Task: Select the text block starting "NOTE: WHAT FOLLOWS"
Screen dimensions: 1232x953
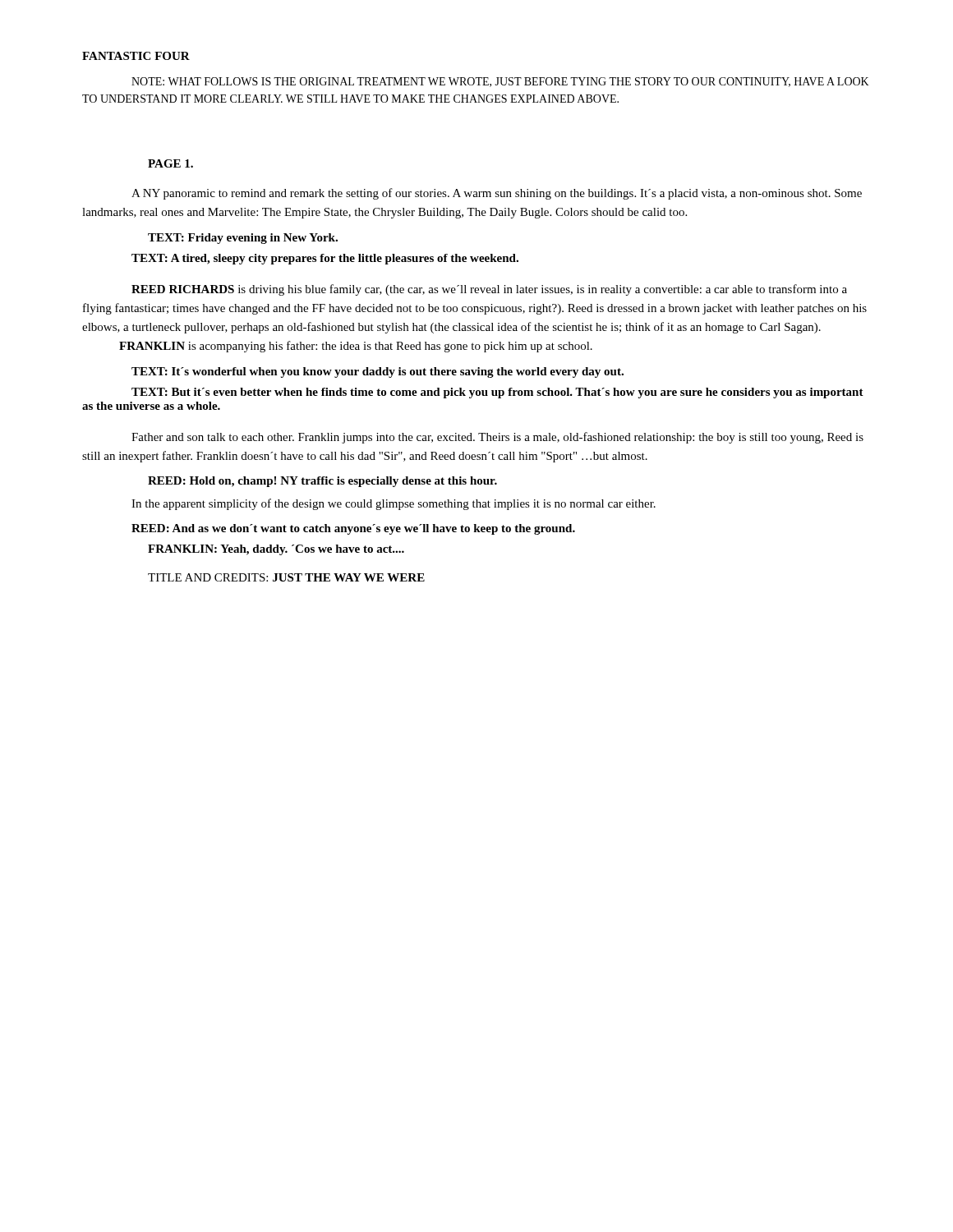Action: 476,90
